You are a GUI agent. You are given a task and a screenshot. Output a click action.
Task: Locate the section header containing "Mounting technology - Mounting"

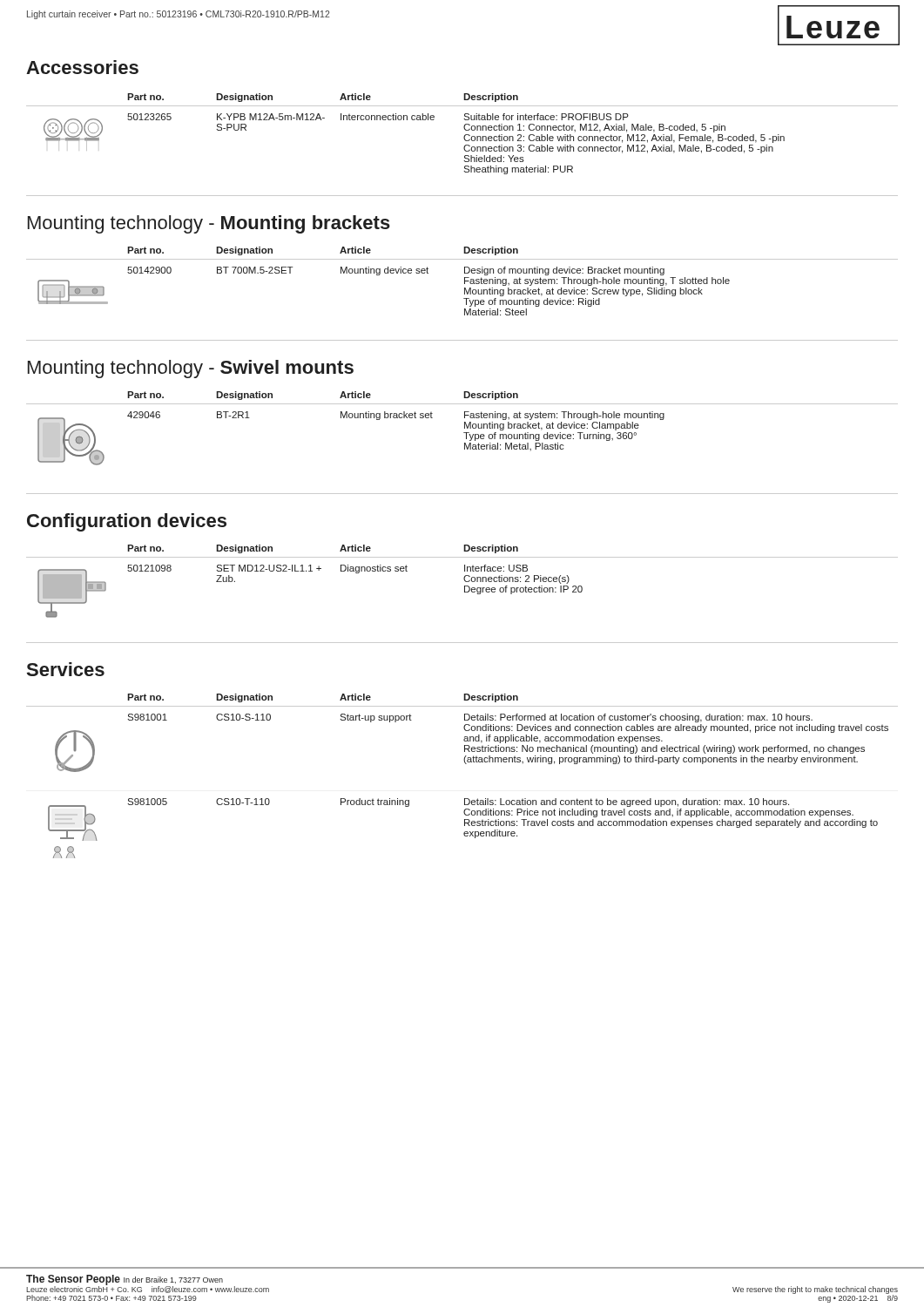208,223
